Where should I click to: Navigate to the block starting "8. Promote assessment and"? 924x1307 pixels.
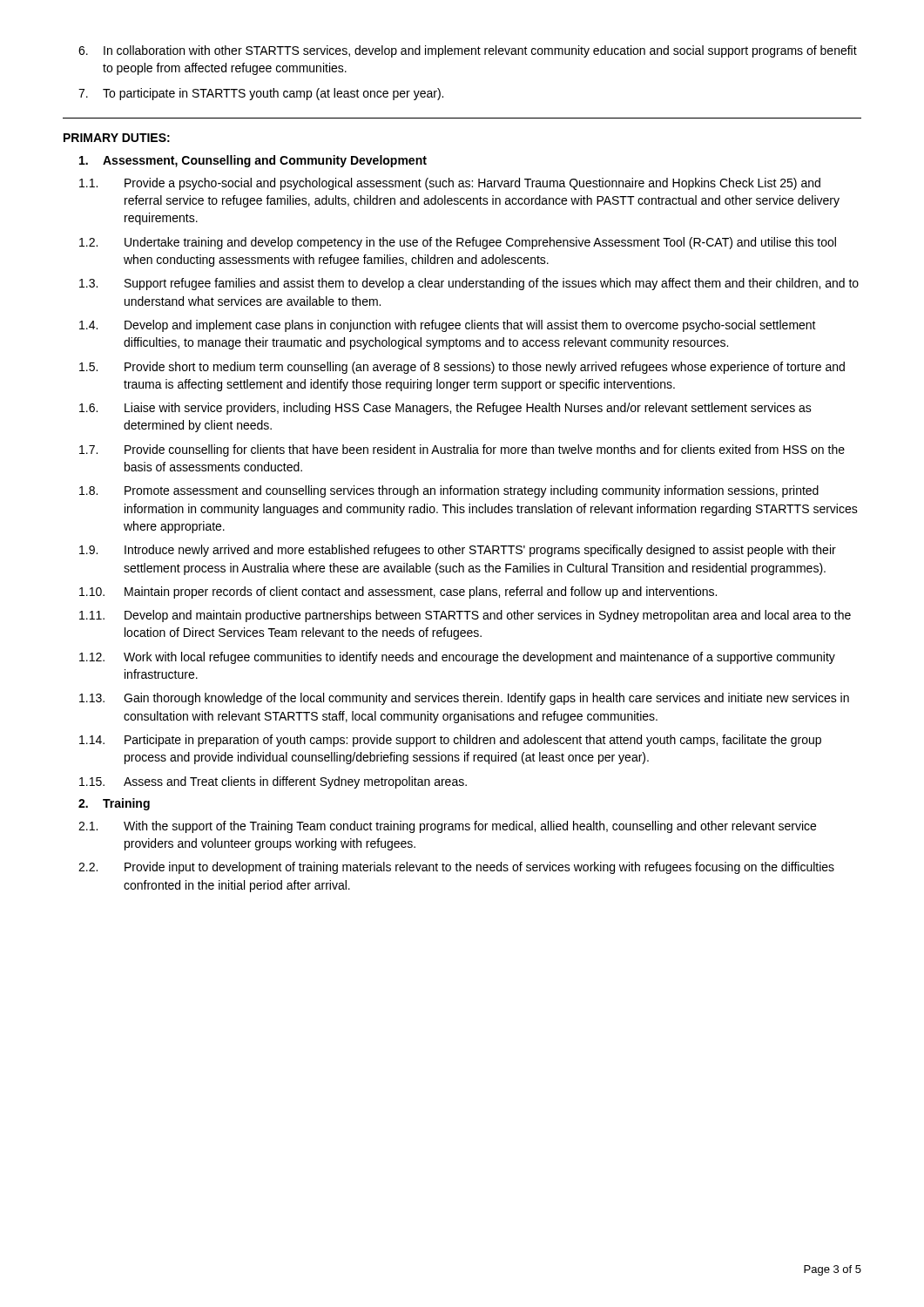coord(470,509)
